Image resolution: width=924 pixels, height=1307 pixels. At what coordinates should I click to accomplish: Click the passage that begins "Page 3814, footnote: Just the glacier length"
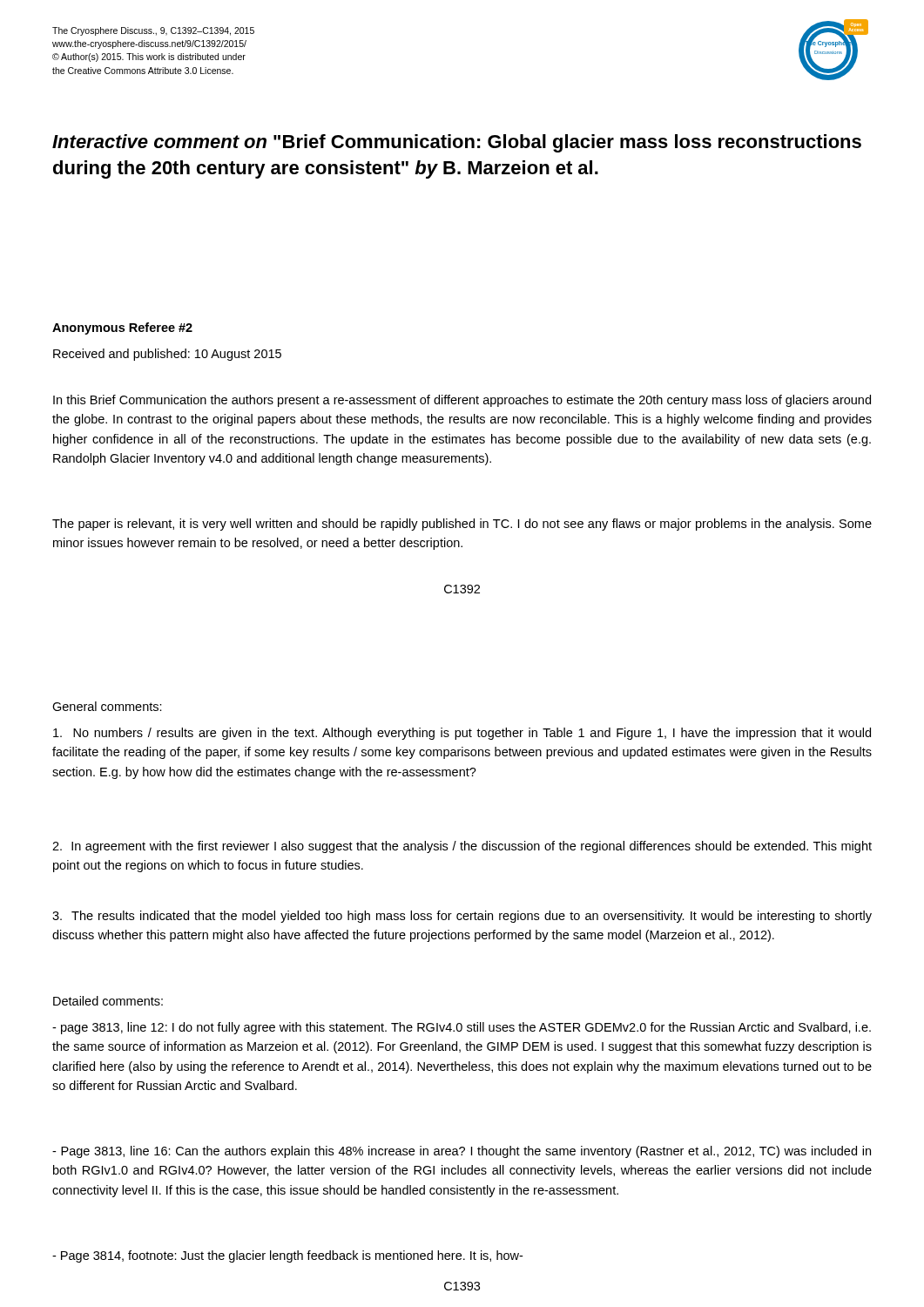(x=288, y=1256)
